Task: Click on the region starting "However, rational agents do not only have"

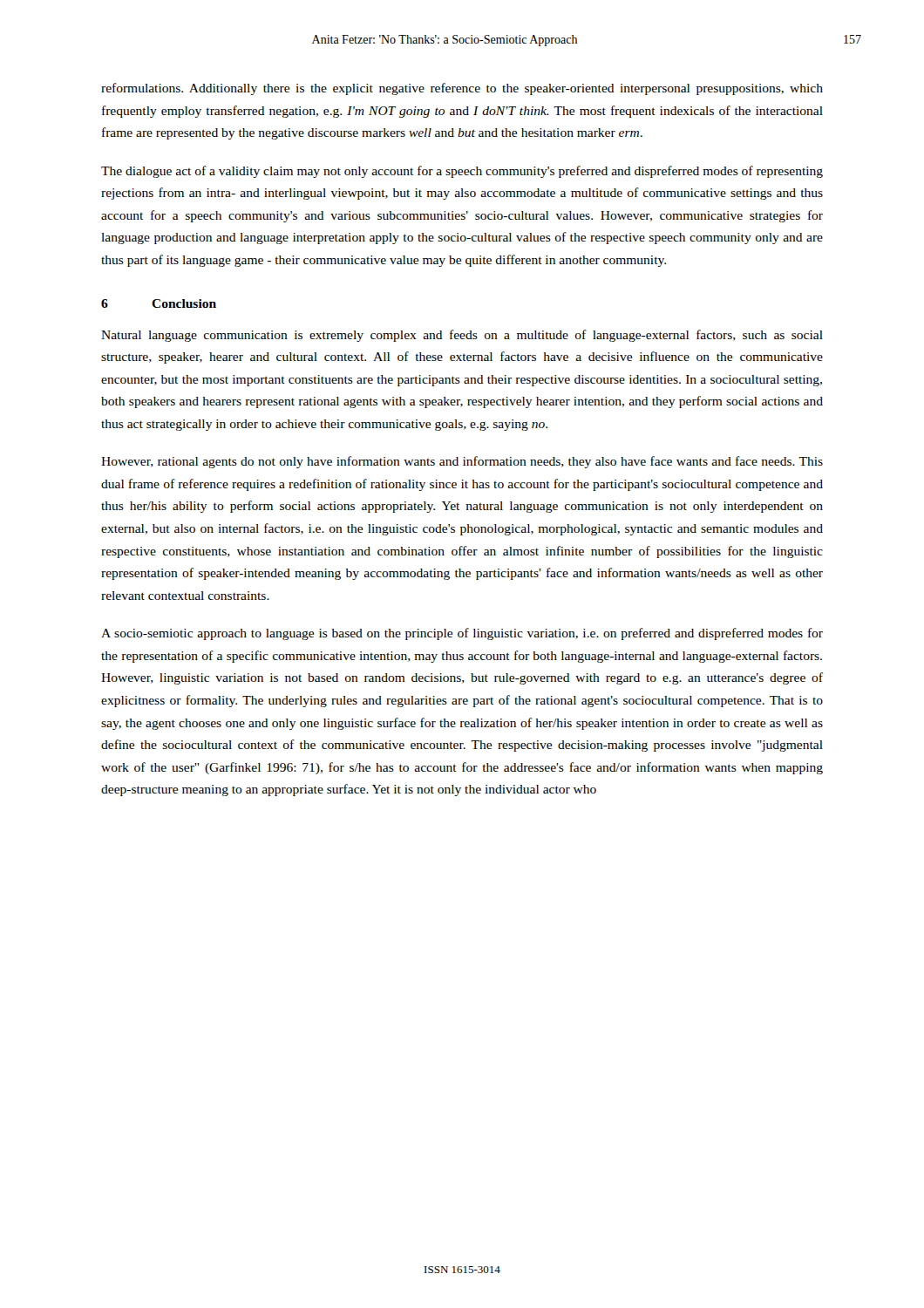Action: 462,528
